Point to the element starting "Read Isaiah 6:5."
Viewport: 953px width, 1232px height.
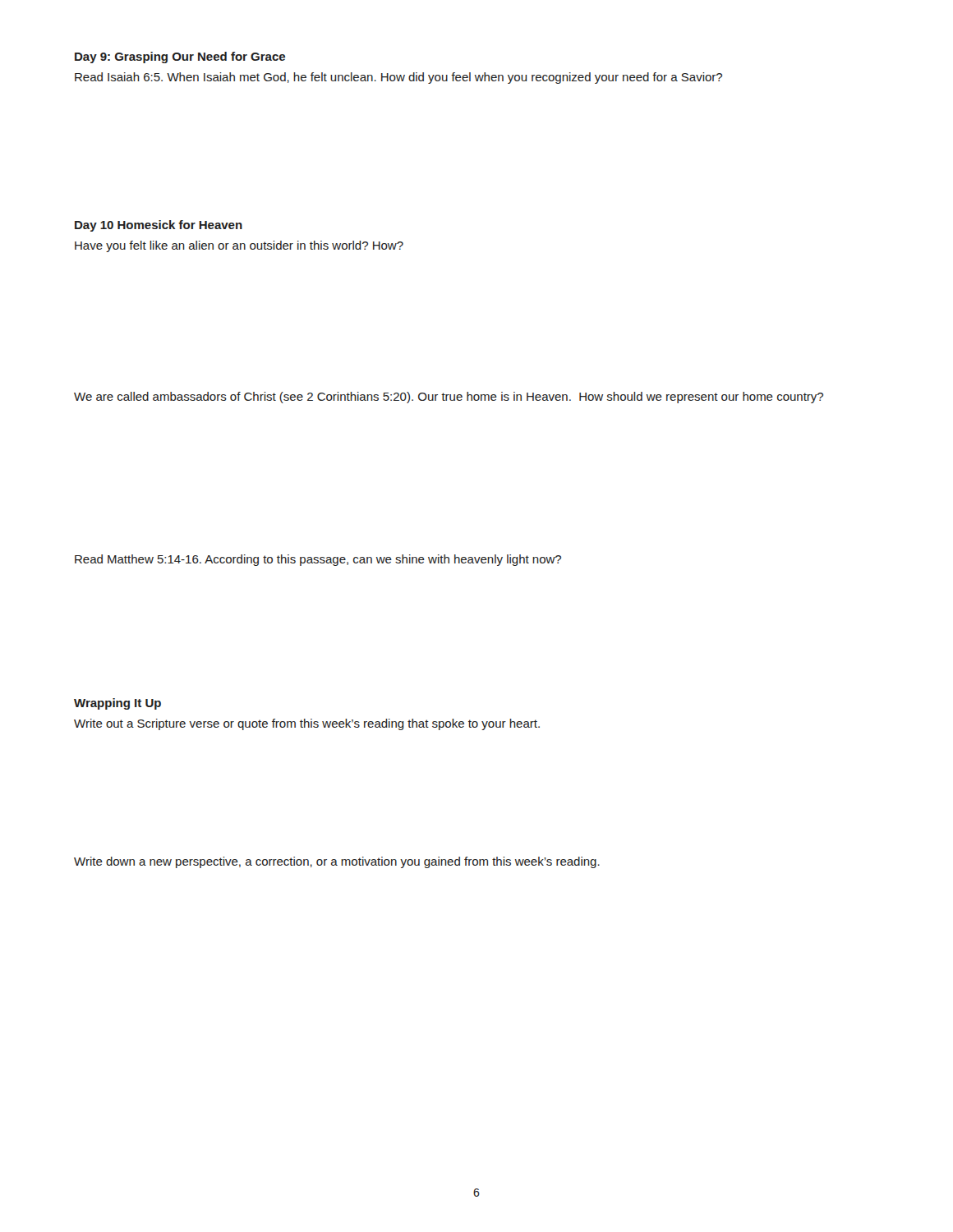(x=398, y=77)
